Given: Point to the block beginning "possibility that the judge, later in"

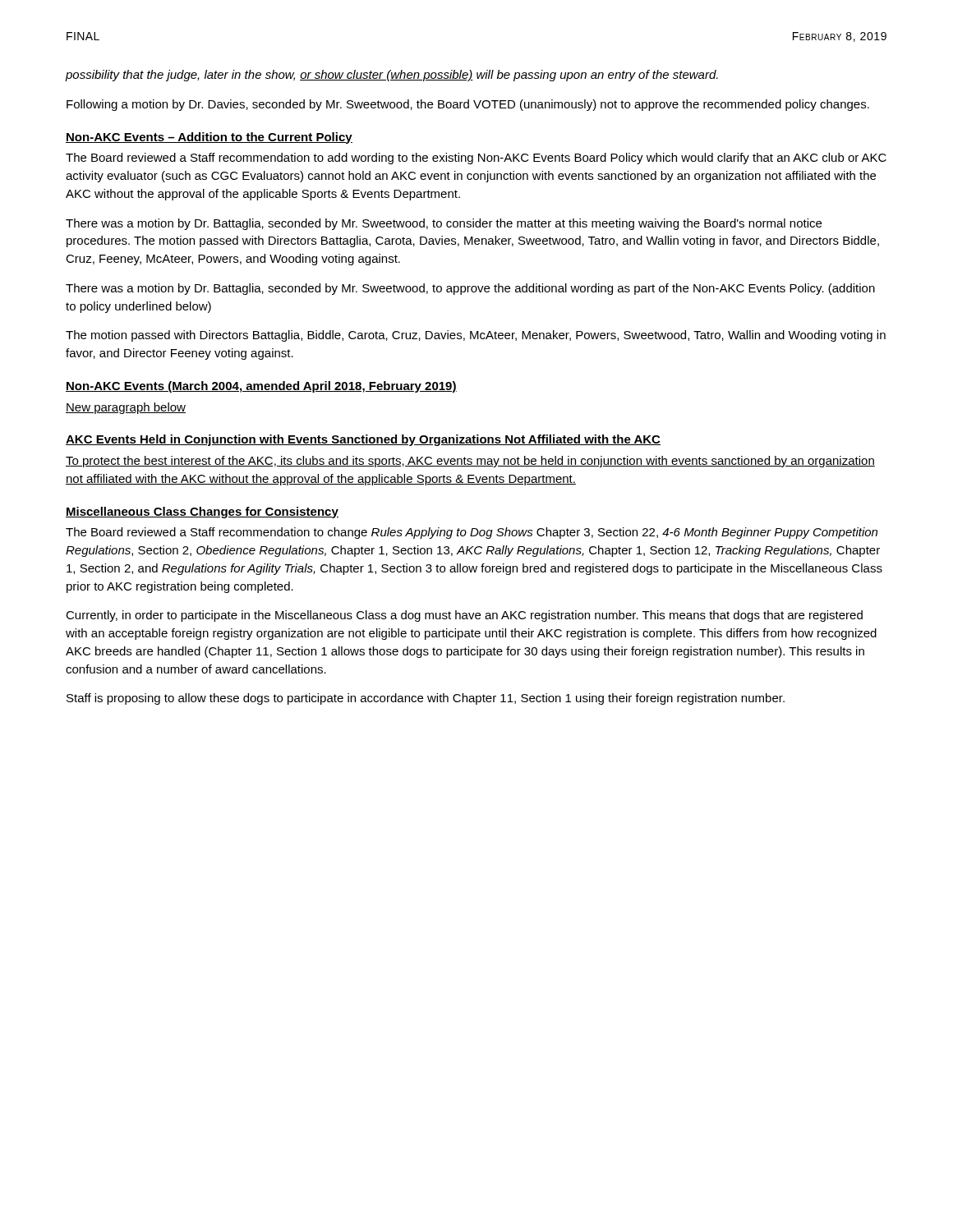Looking at the screenshot, I should (x=476, y=75).
